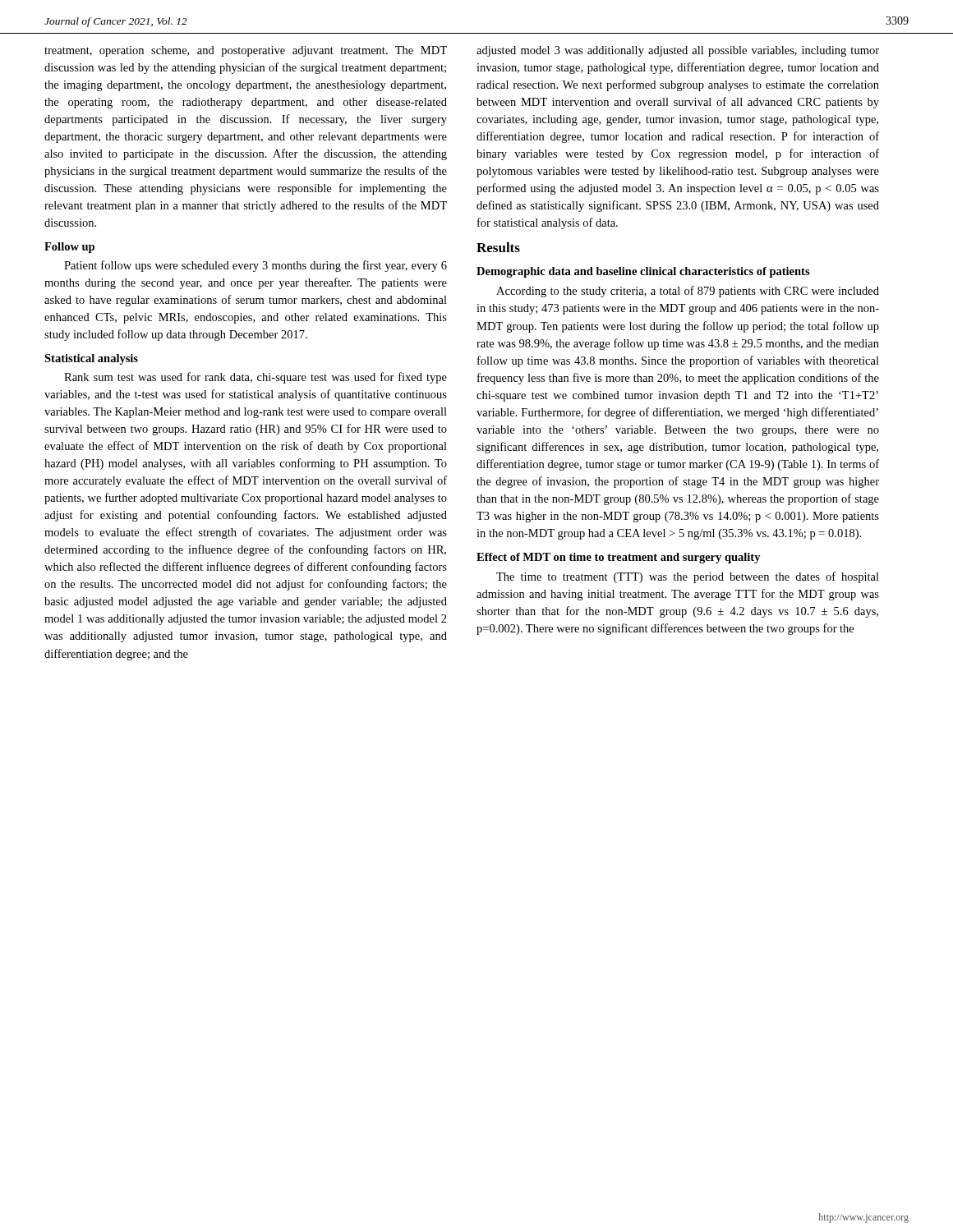953x1232 pixels.
Task: Find the text block containing "treatment, operation scheme, and postoperative"
Action: pyautogui.click(x=246, y=137)
